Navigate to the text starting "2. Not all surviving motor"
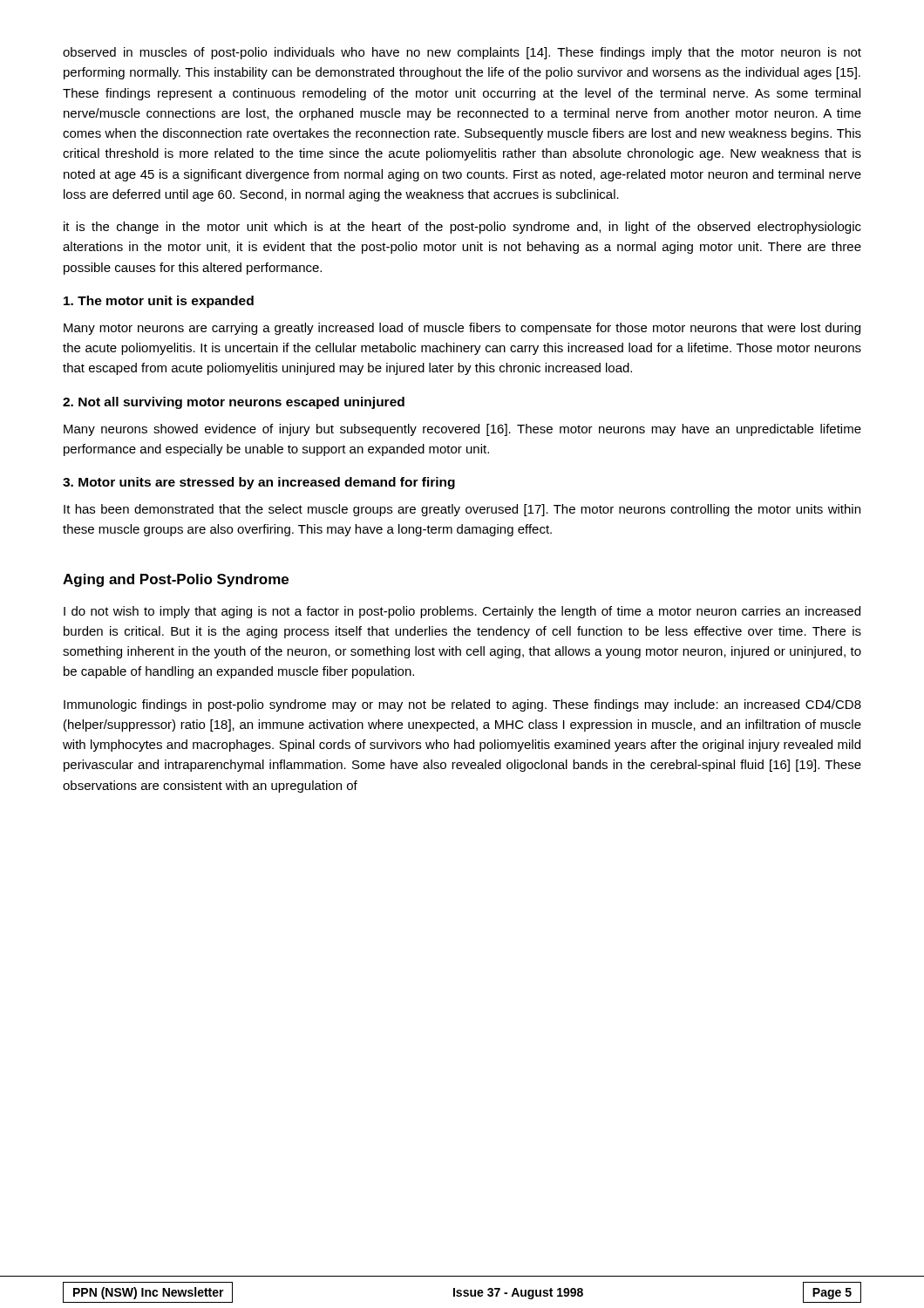 234,401
